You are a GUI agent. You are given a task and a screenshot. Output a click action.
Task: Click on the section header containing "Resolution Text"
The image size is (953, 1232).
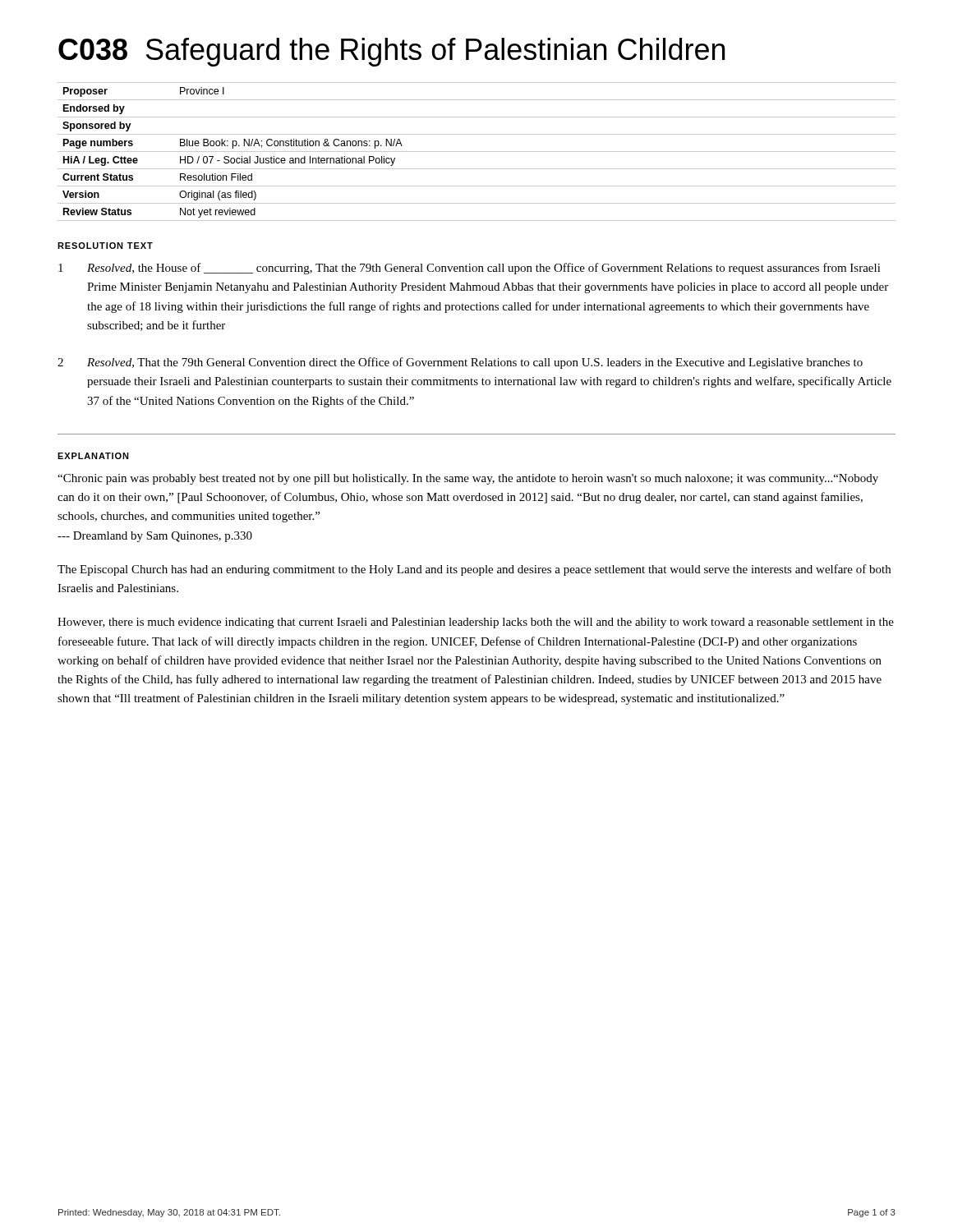[105, 246]
